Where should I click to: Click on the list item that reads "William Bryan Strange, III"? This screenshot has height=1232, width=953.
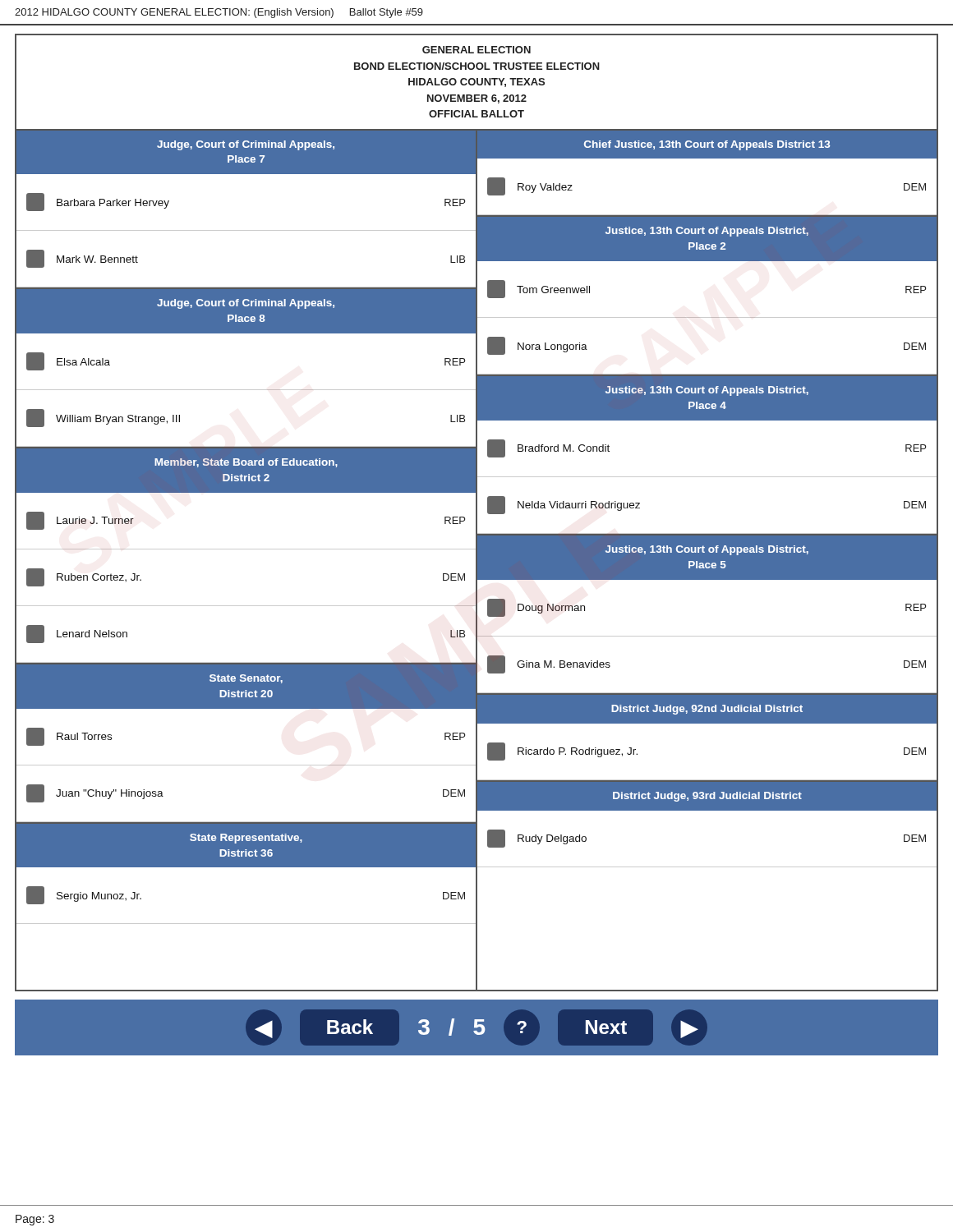pyautogui.click(x=98, y=418)
